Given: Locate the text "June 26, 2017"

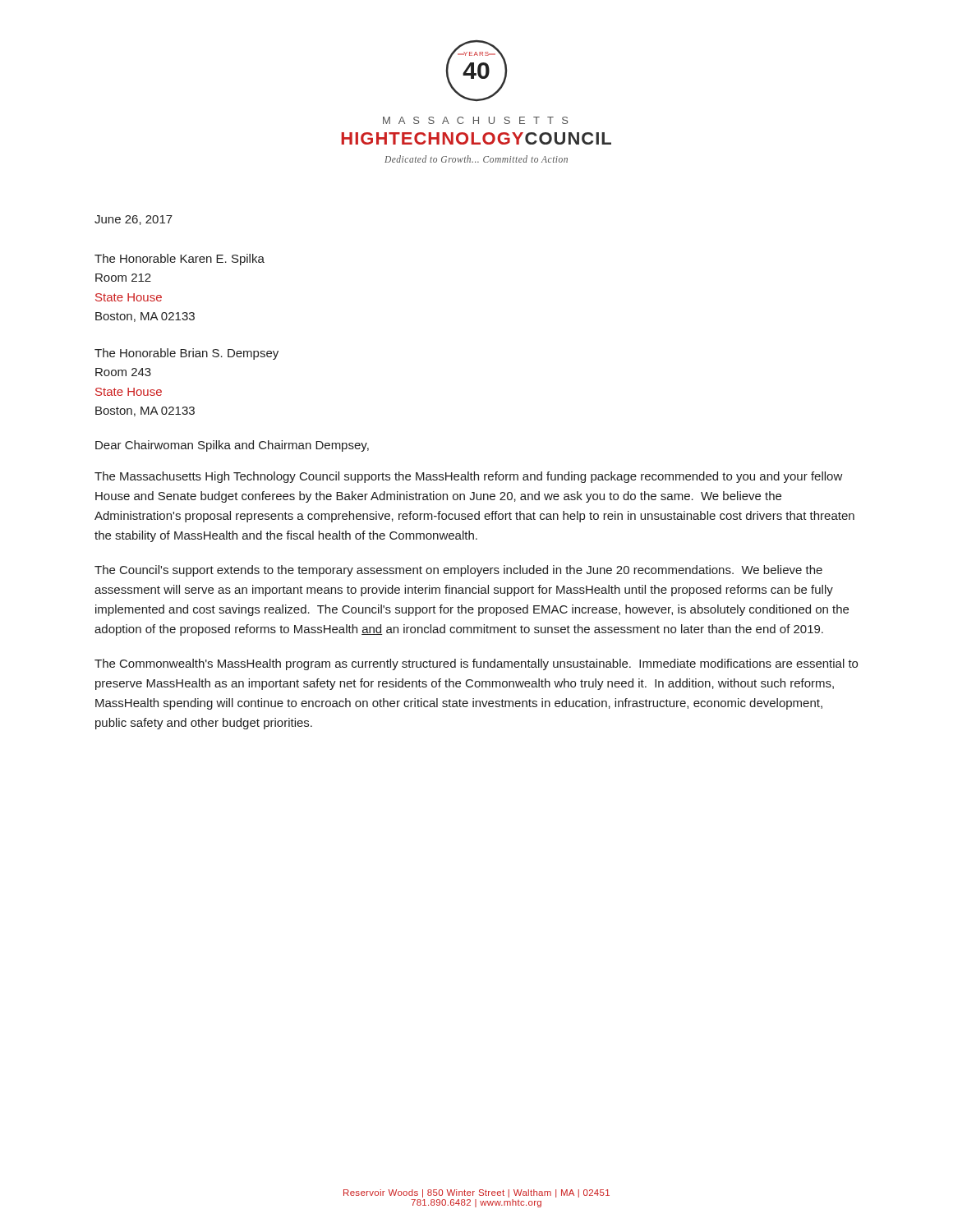Looking at the screenshot, I should (134, 219).
